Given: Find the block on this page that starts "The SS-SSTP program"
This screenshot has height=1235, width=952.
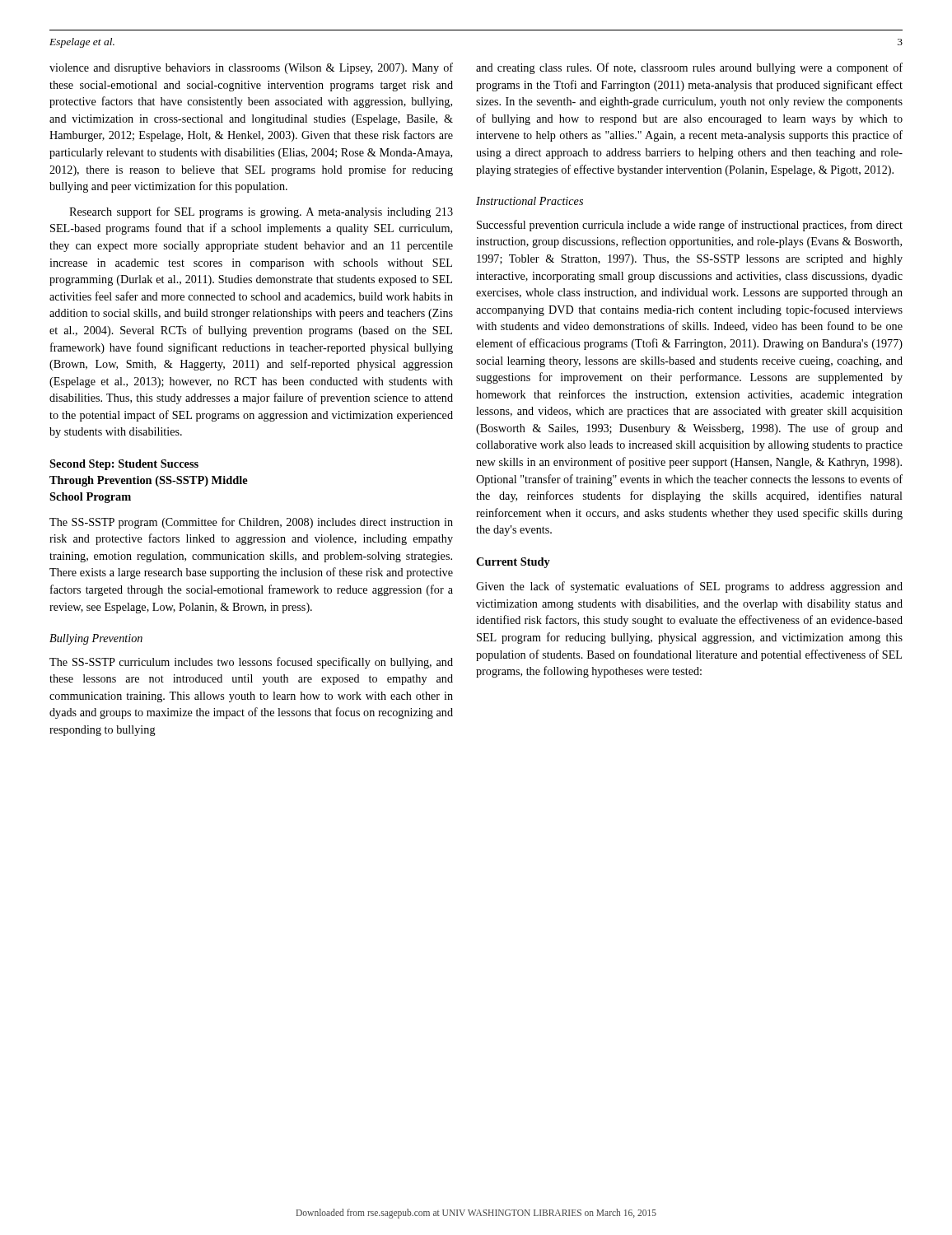Looking at the screenshot, I should 251,564.
